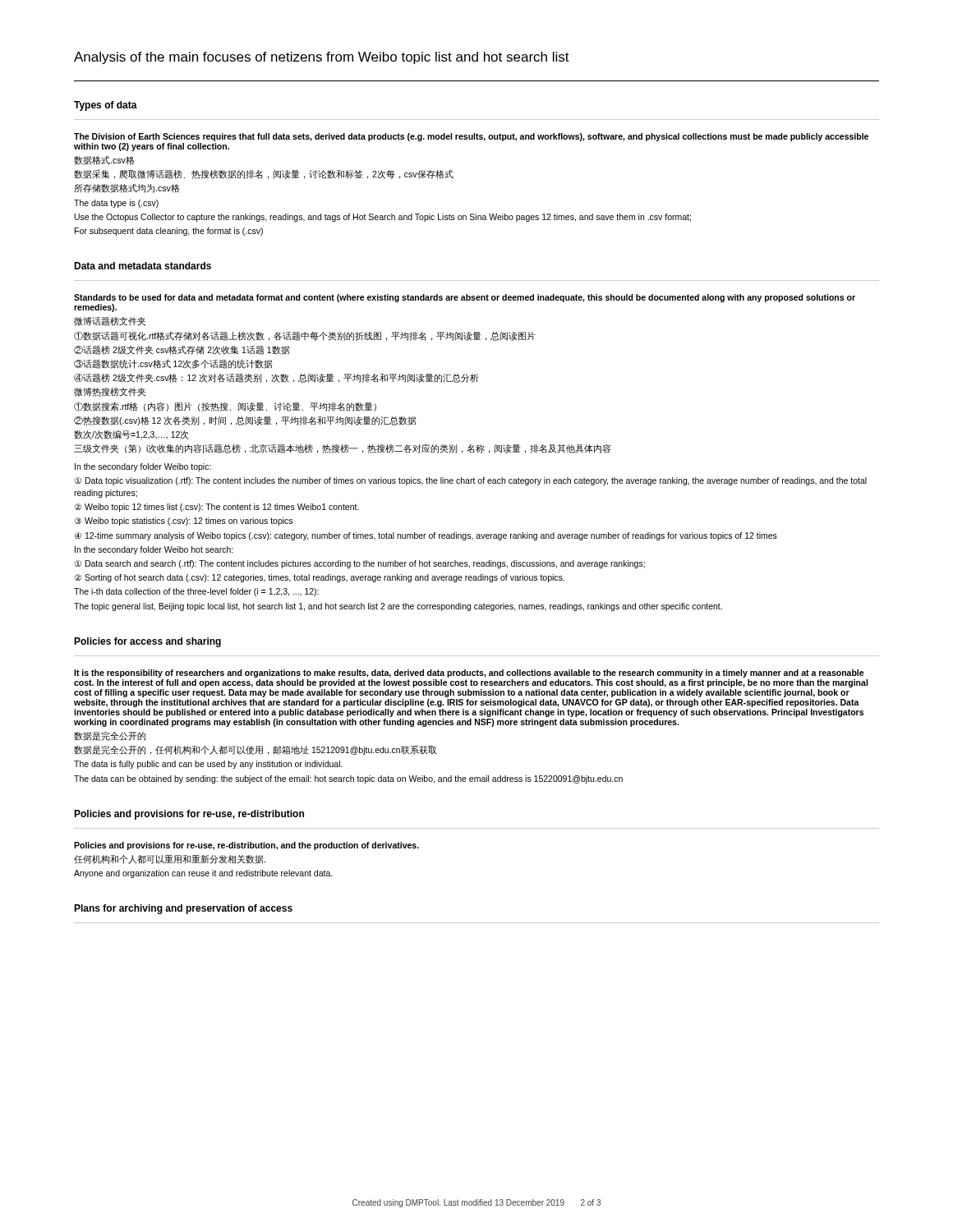Click on the section header containing "Plans for archiving and"
Viewport: 953px width, 1232px height.
(x=183, y=909)
